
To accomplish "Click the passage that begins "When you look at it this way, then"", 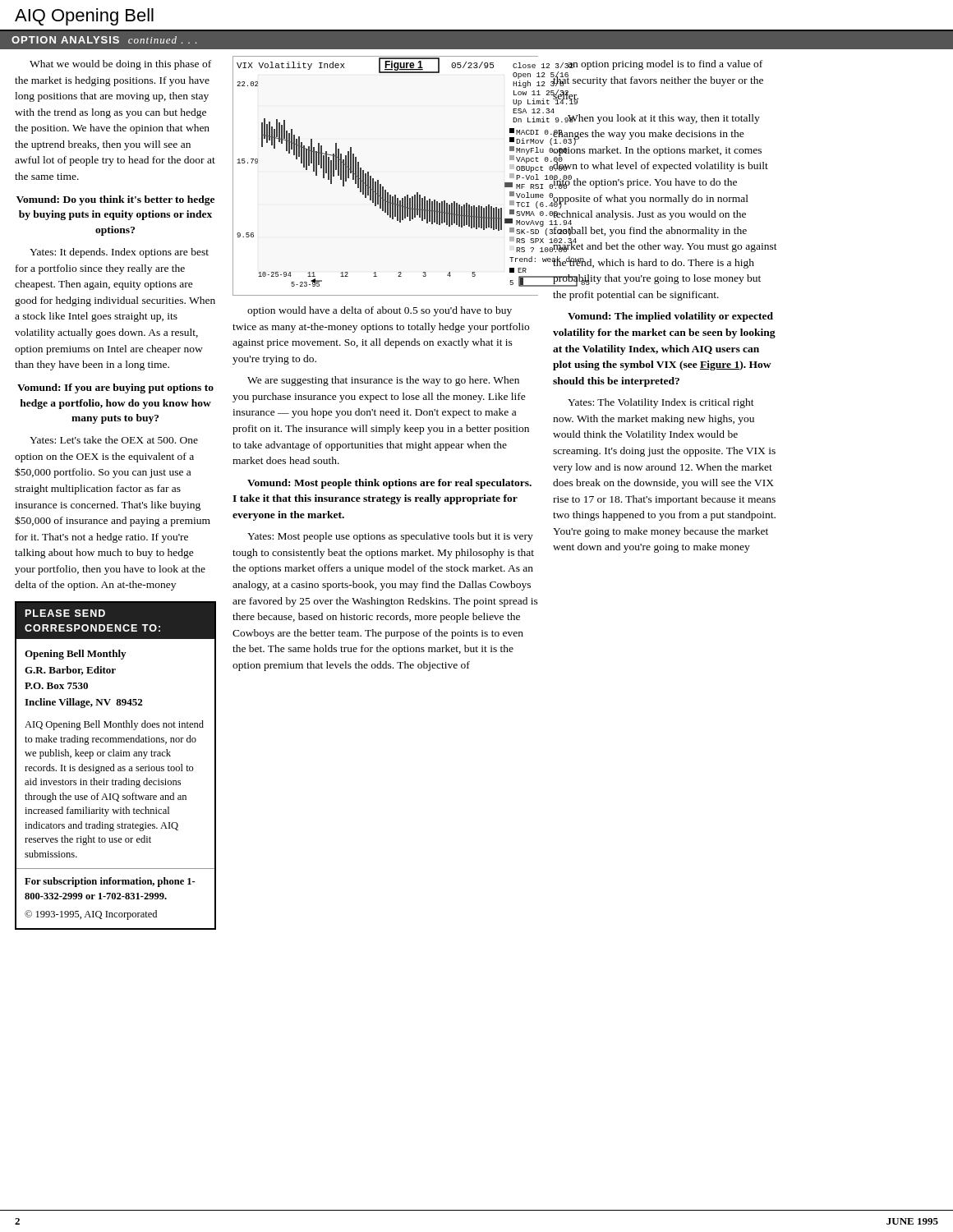I will coord(665,206).
